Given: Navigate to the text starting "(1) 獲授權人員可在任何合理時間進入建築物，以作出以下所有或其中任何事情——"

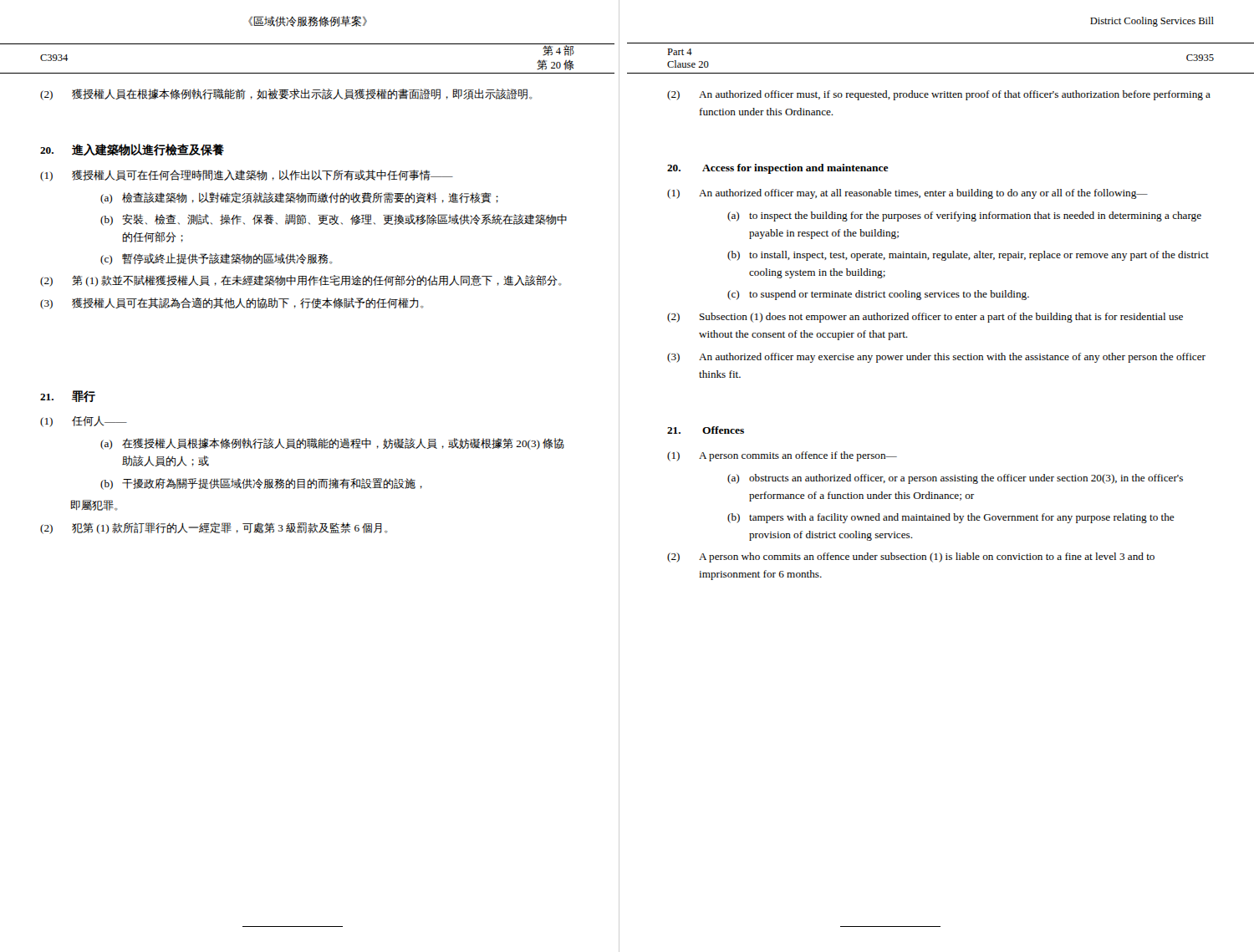Looking at the screenshot, I should (x=307, y=175).
